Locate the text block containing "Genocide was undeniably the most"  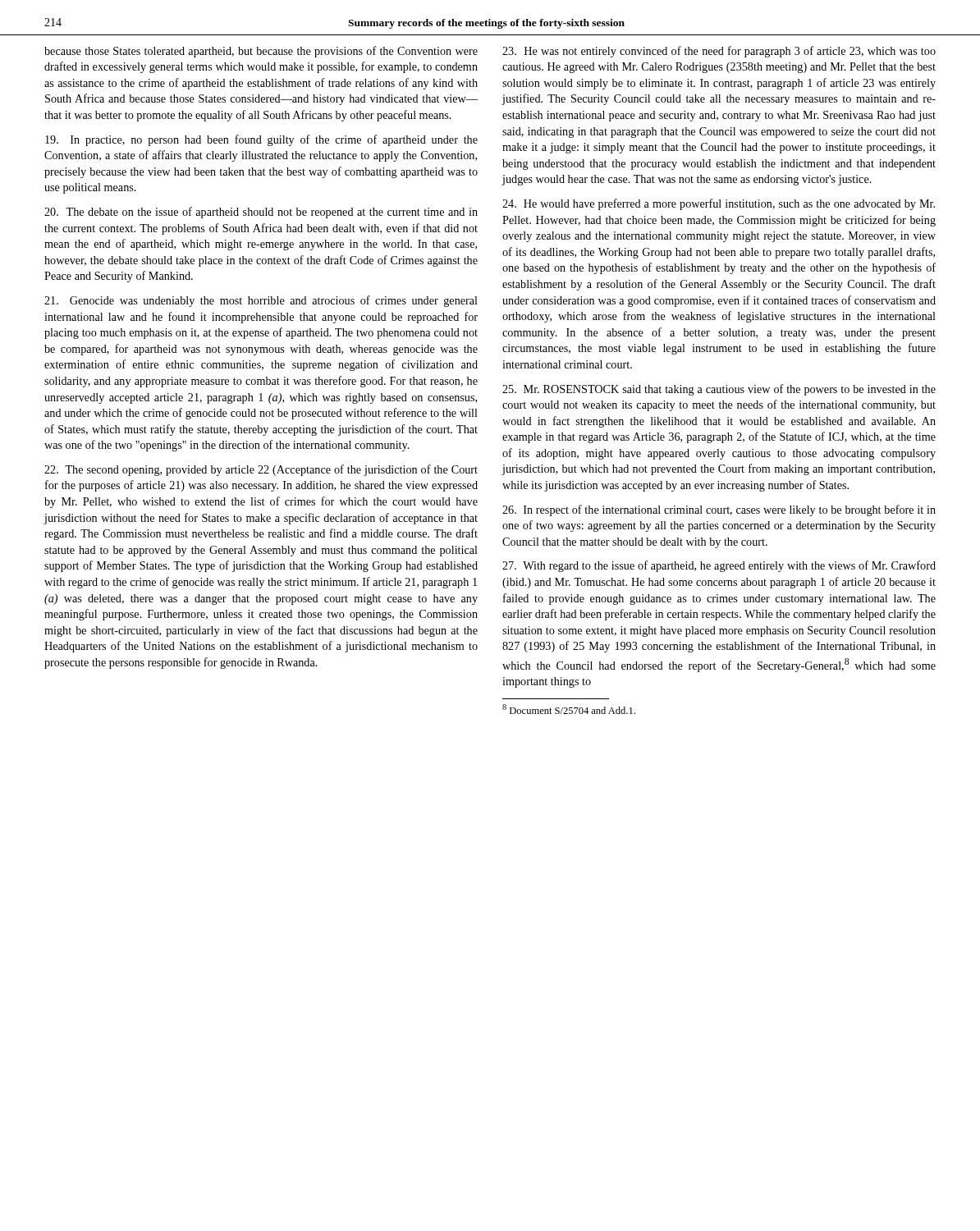click(x=261, y=373)
